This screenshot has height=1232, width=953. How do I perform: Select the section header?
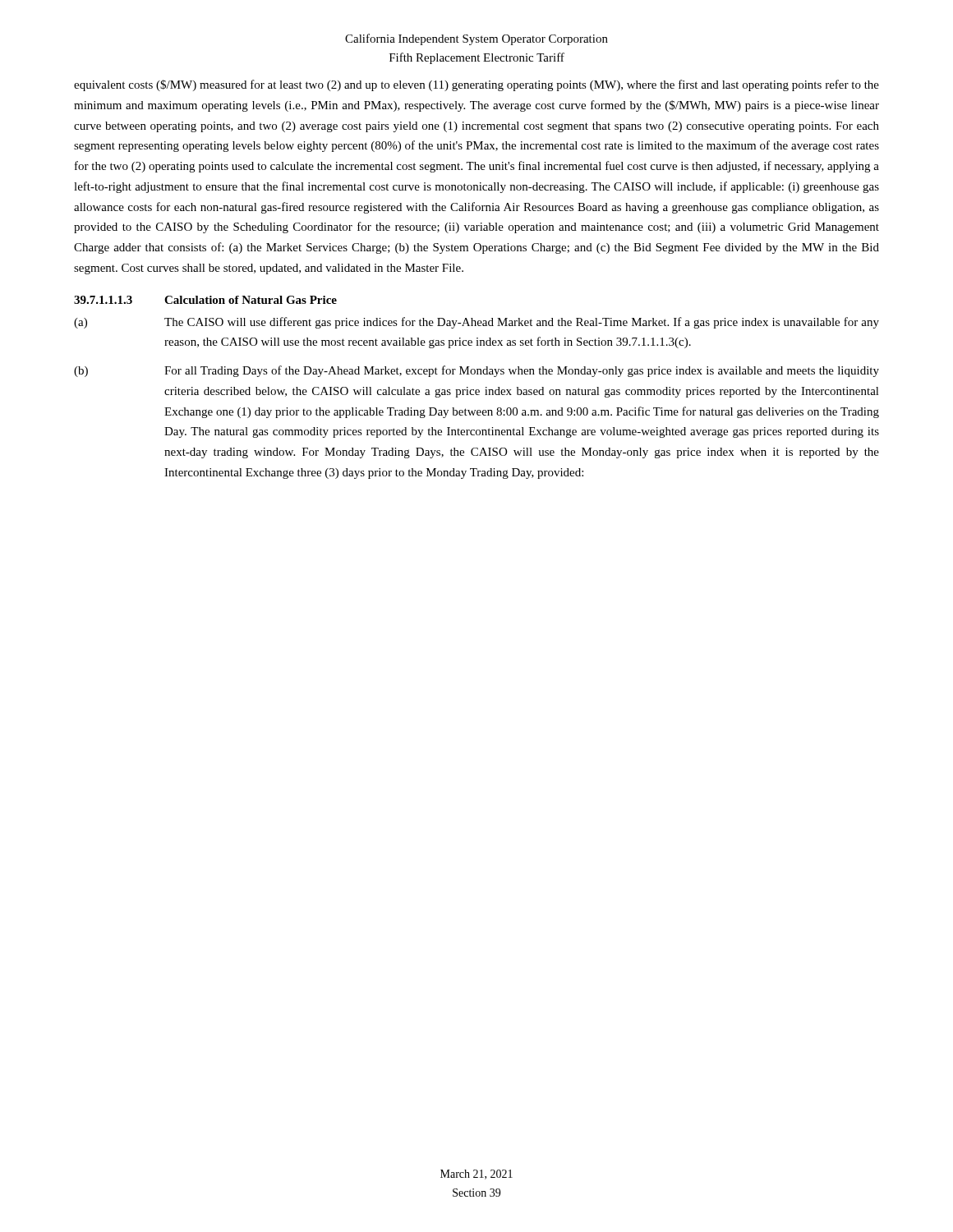pos(476,300)
